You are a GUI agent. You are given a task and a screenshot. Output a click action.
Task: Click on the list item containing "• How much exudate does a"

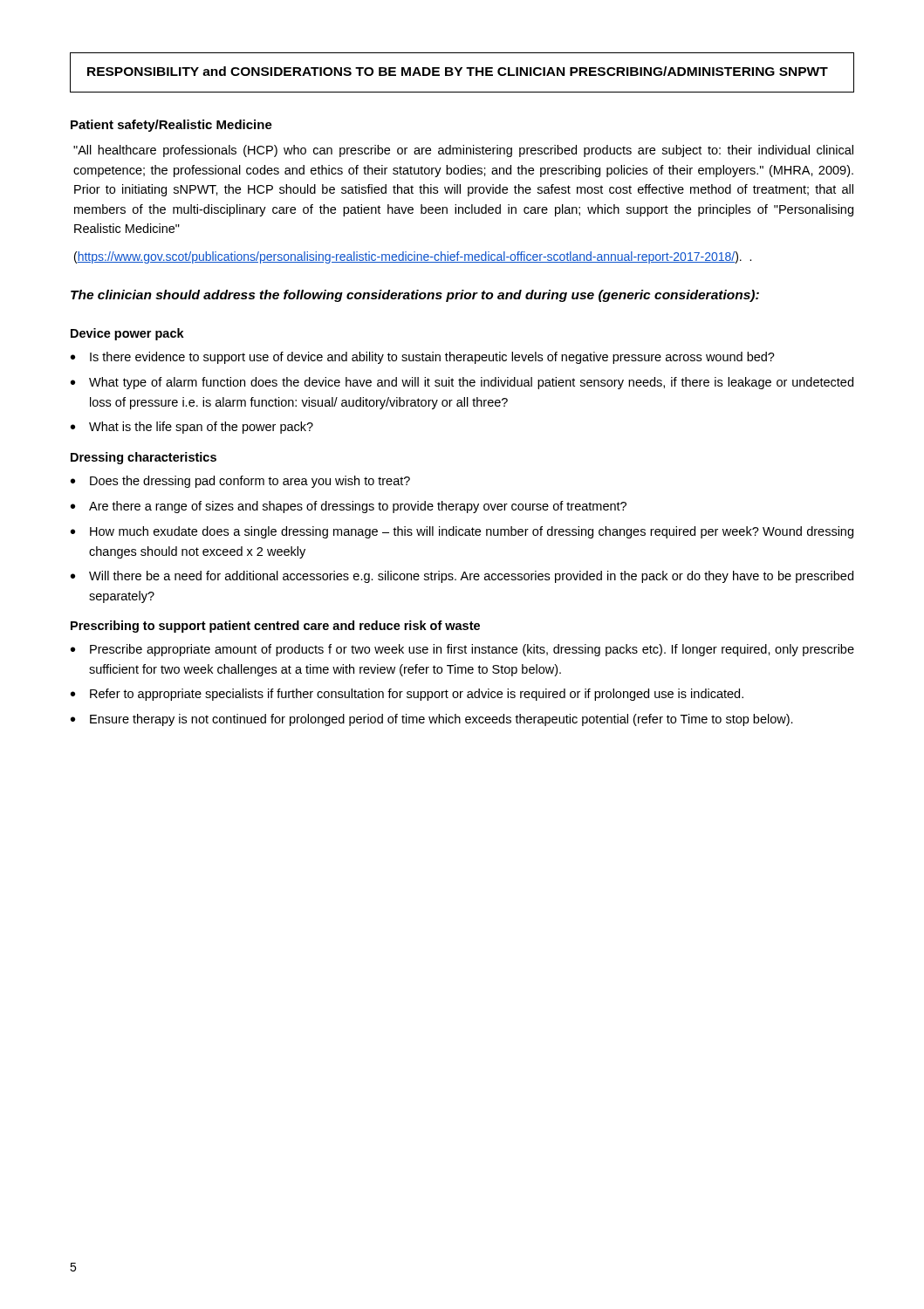[462, 542]
